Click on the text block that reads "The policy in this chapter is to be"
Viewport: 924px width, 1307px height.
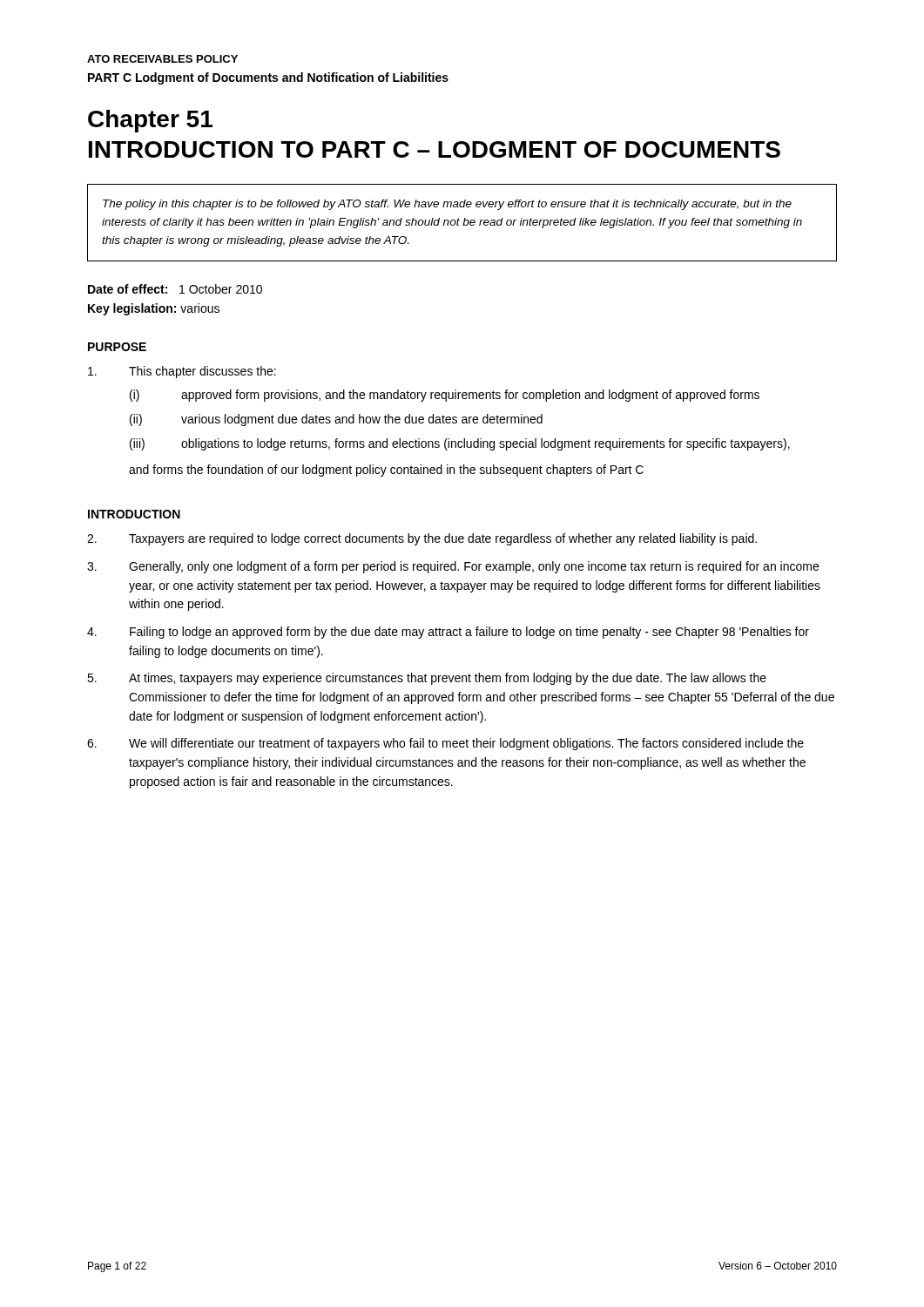click(452, 222)
